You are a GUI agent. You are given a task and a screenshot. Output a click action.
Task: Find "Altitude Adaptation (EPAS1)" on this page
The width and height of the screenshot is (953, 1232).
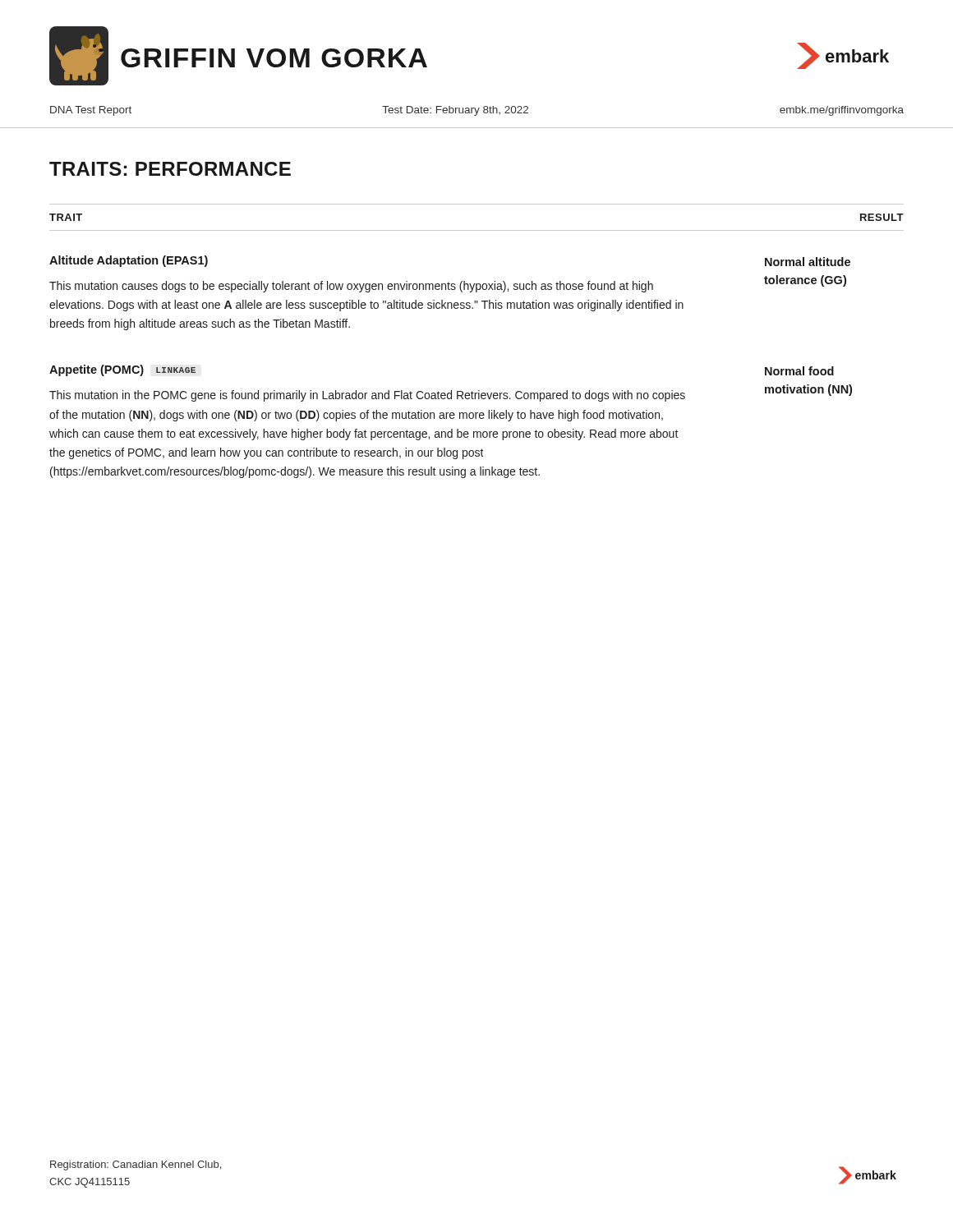[x=129, y=260]
